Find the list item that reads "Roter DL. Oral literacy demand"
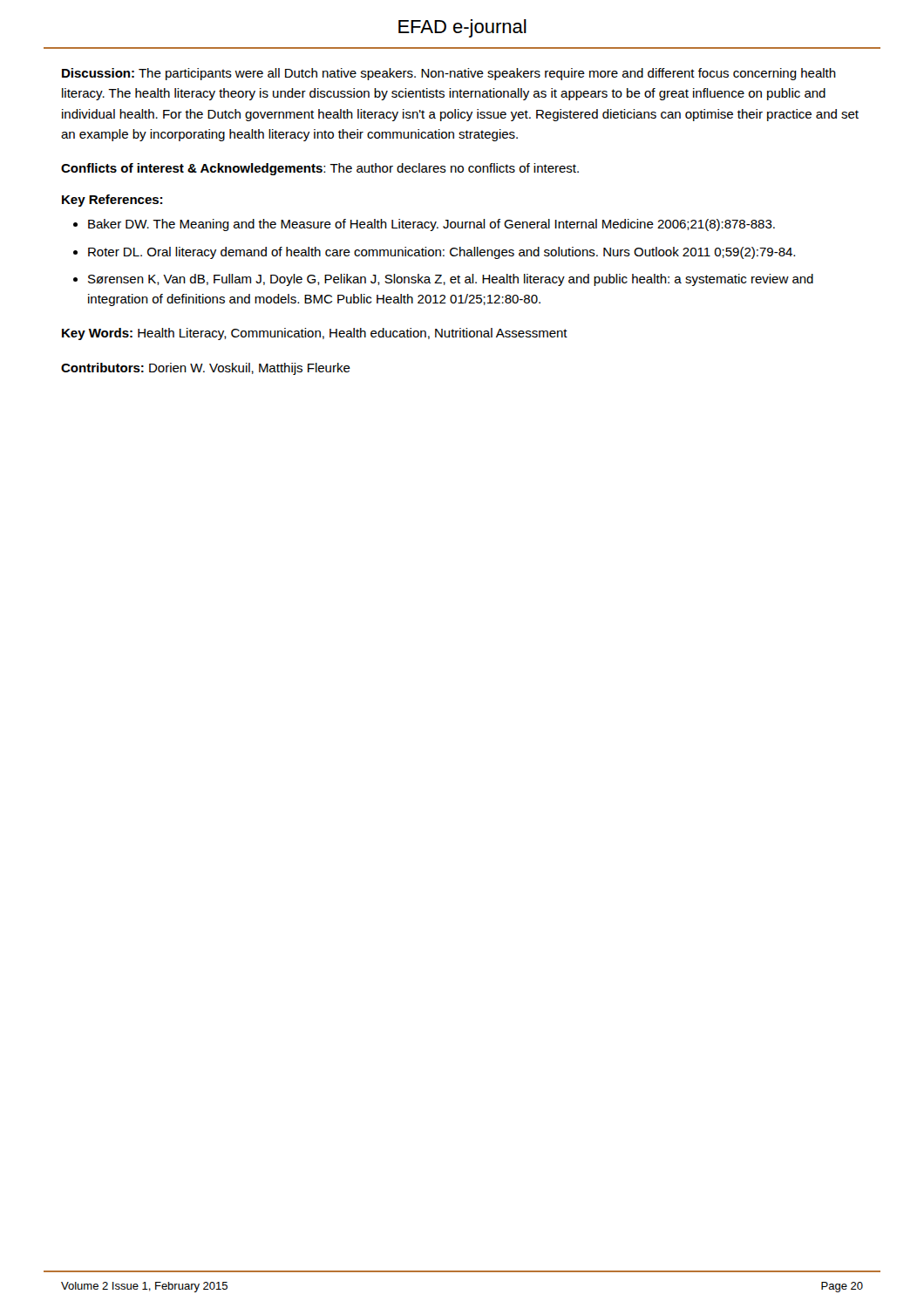 coord(442,251)
